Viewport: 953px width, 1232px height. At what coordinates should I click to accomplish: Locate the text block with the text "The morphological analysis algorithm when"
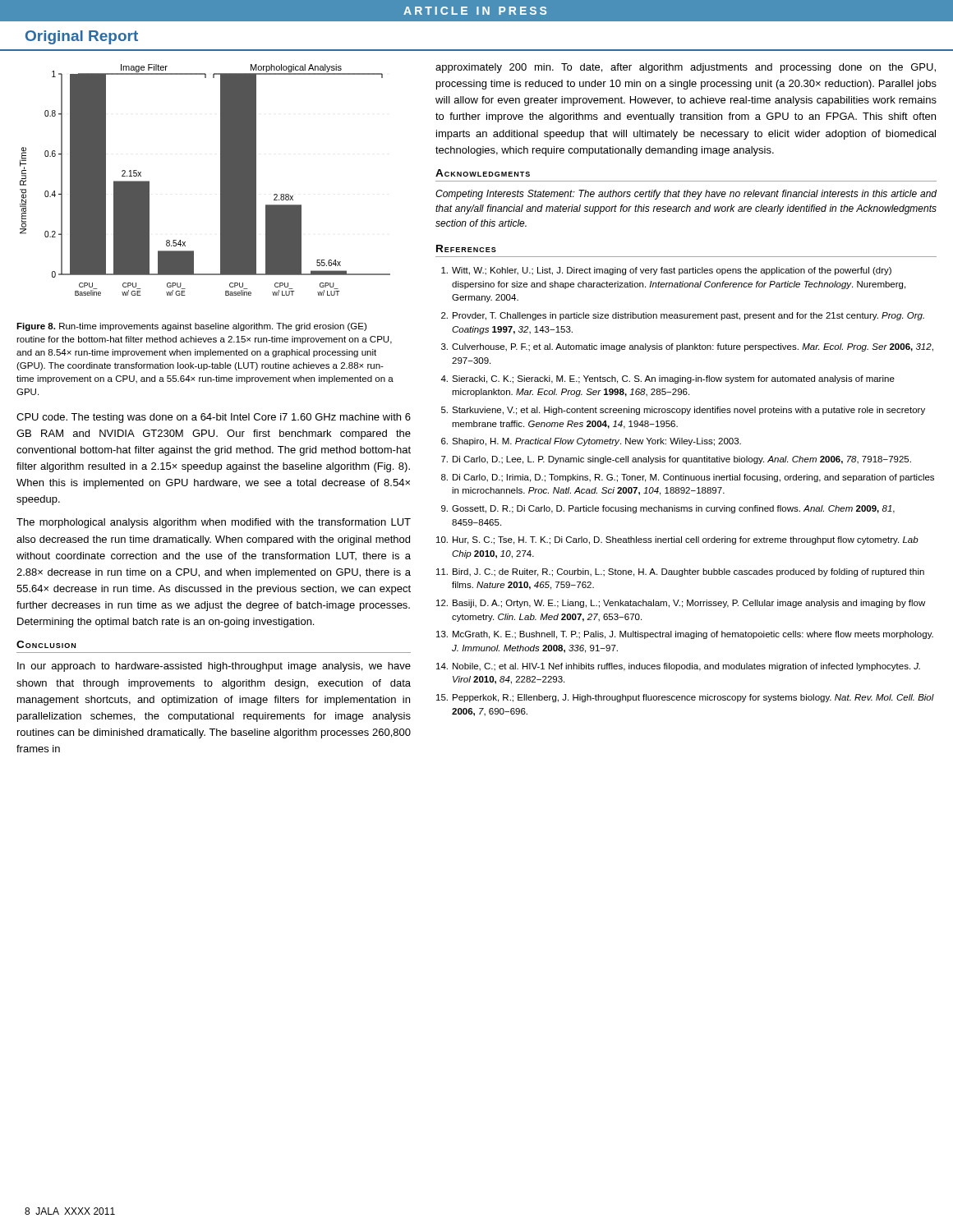[x=214, y=572]
